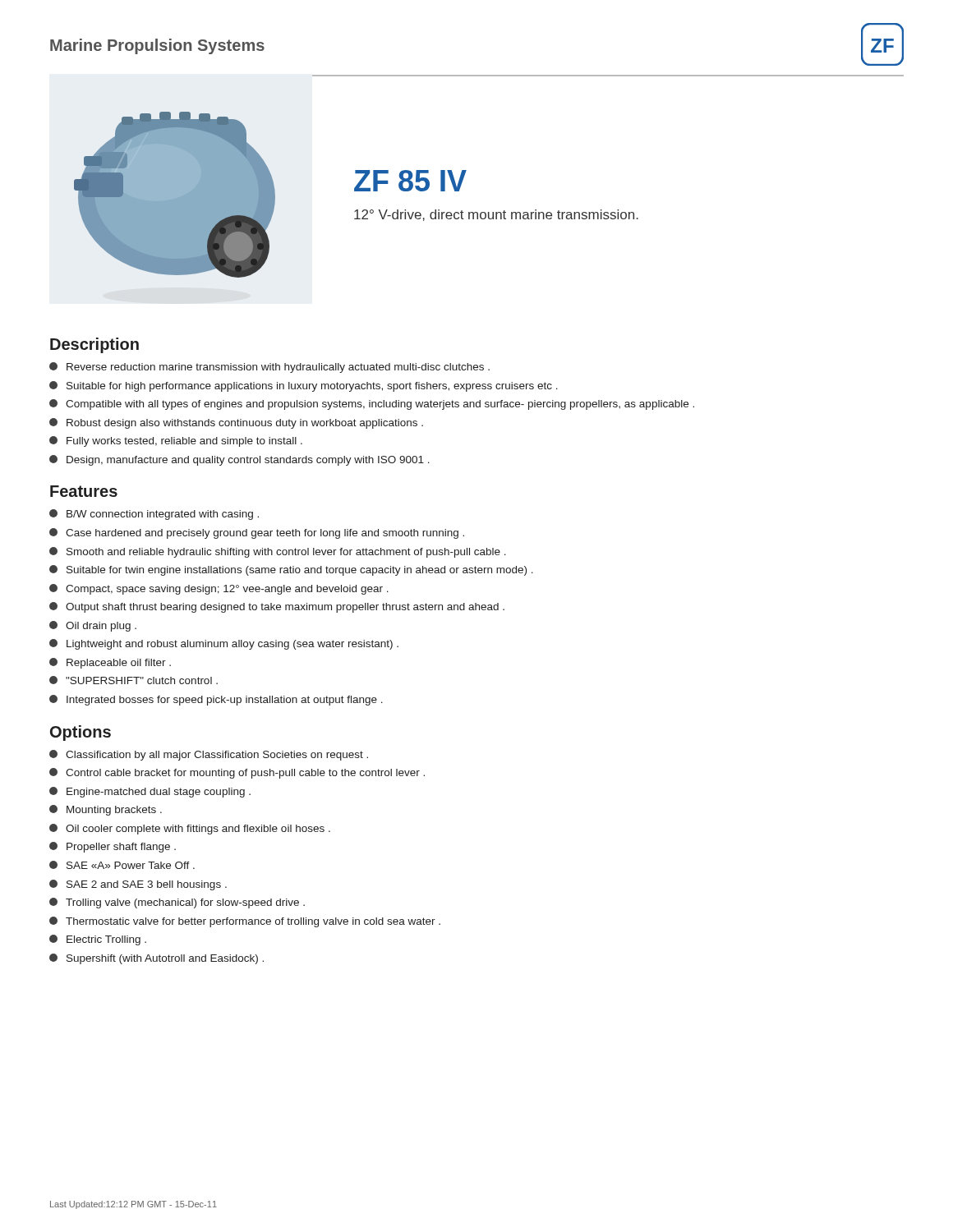953x1232 pixels.
Task: Click the passage that begins "Thermostatic valve for better"
Action: [245, 922]
